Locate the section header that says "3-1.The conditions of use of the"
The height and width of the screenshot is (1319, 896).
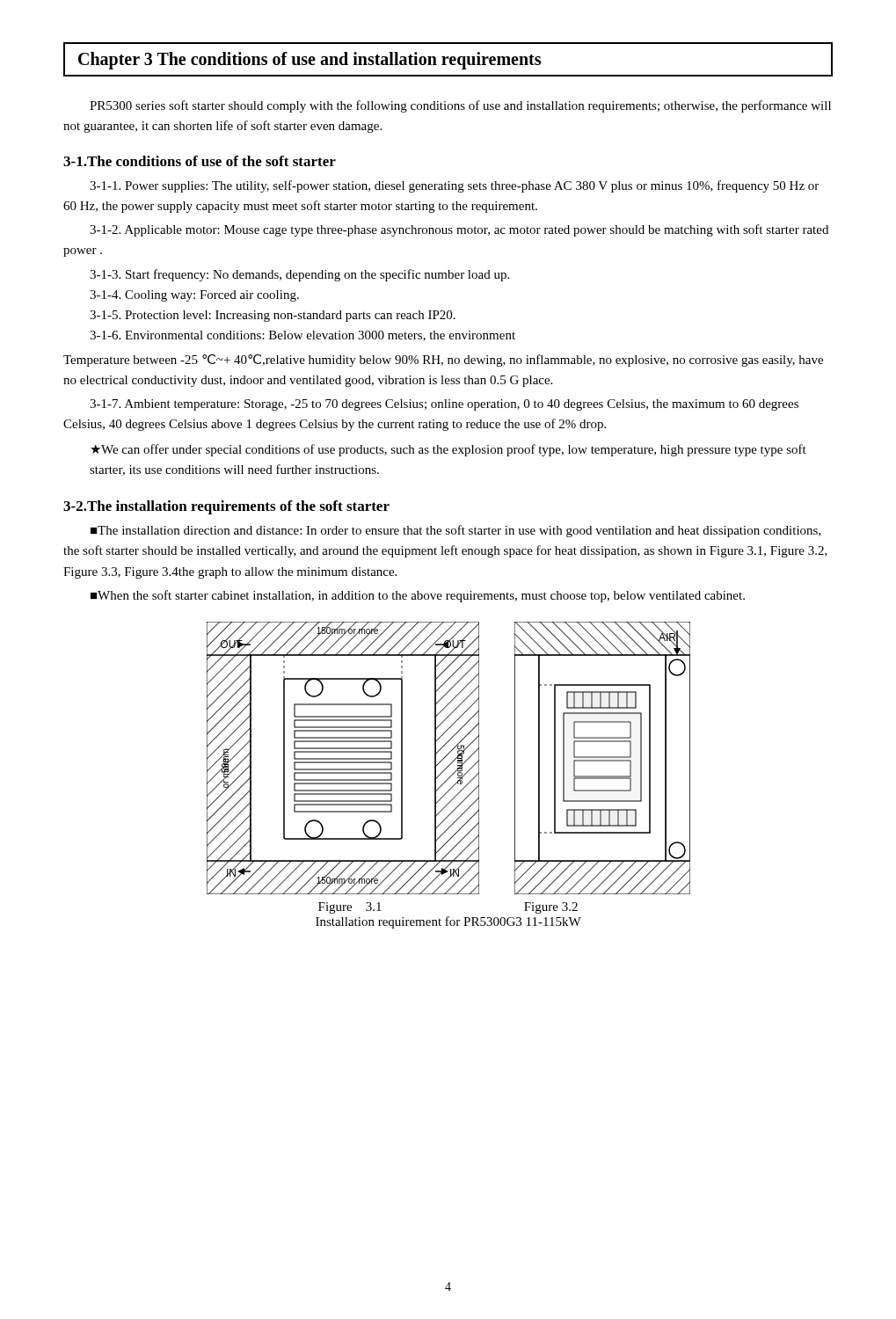199,161
